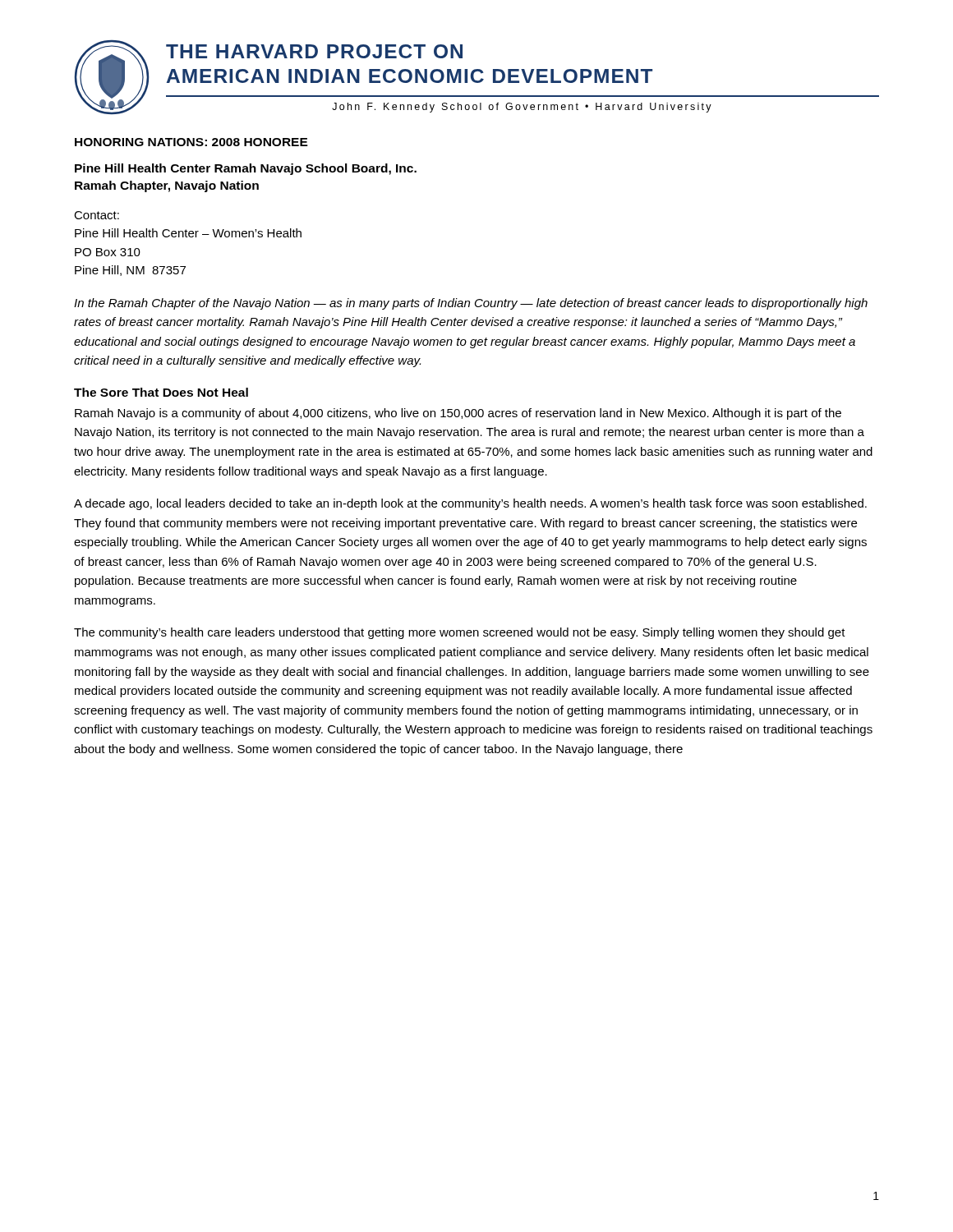Click on the section header that says "HONORING NATIONS: 2008"

click(x=191, y=142)
